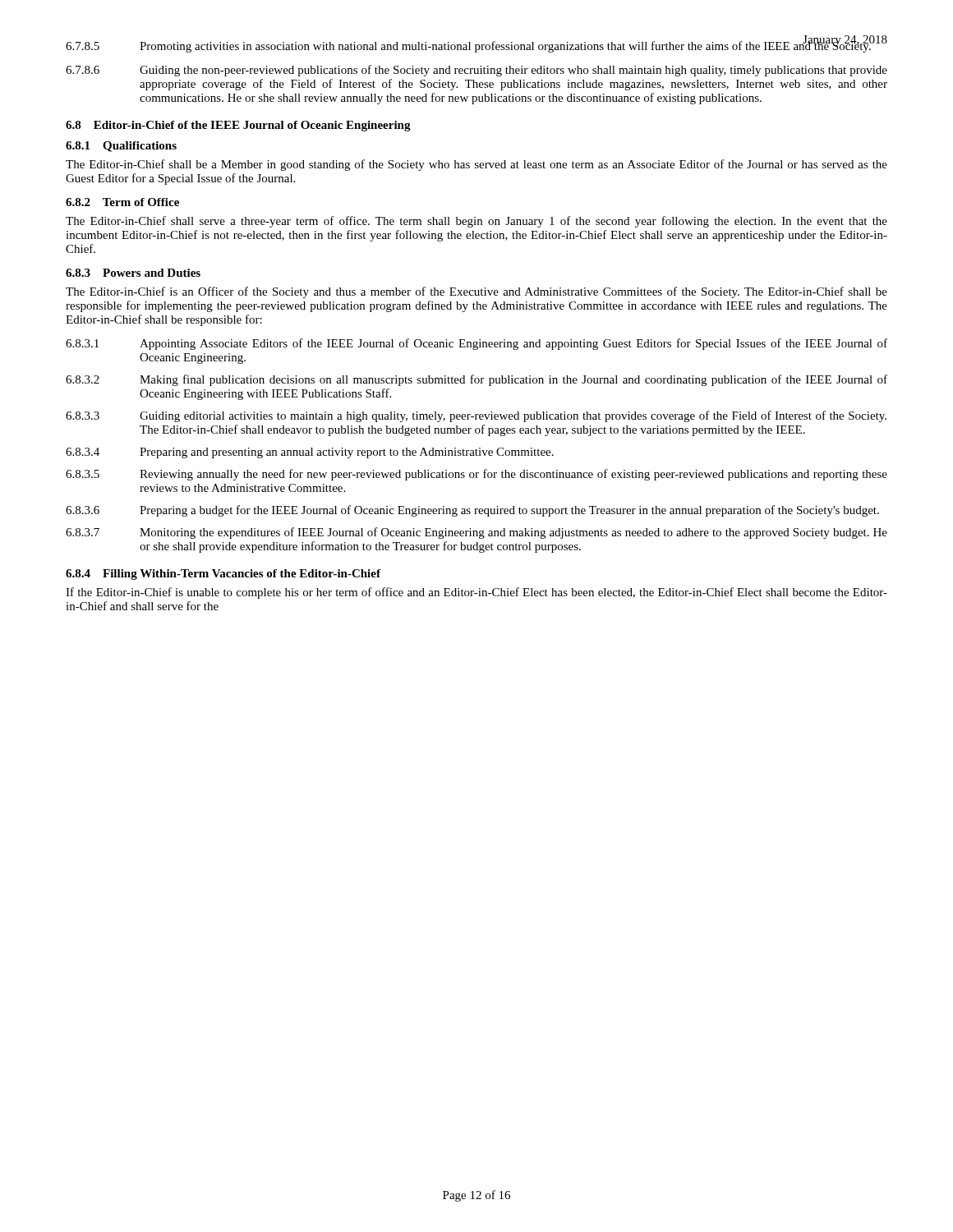This screenshot has height=1232, width=953.
Task: Navigate to the element starting "6.8.3.5 Reviewing annually the need"
Action: [x=476, y=481]
